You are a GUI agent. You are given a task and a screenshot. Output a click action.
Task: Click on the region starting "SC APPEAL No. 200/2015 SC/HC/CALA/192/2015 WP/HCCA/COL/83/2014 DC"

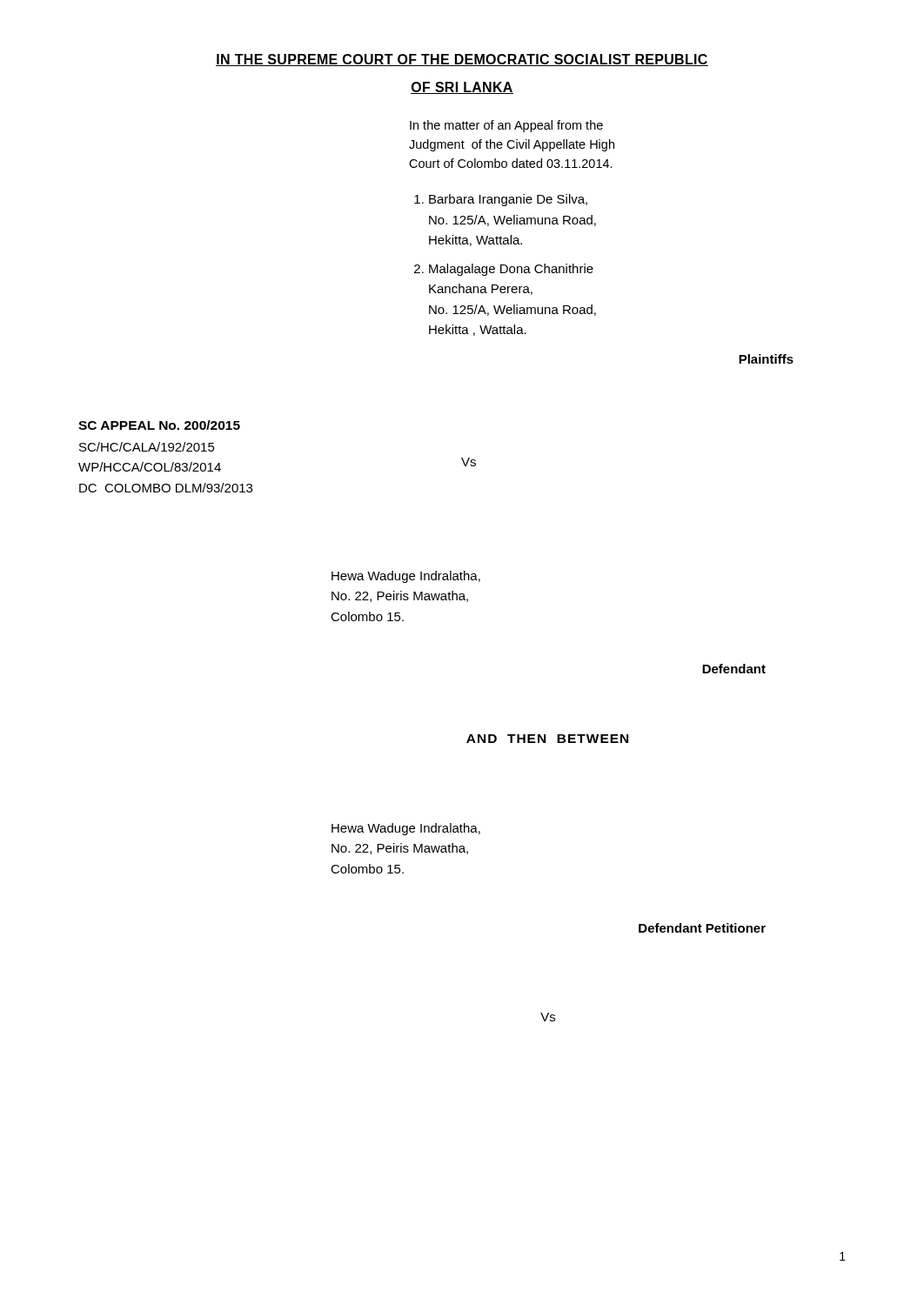pos(166,458)
